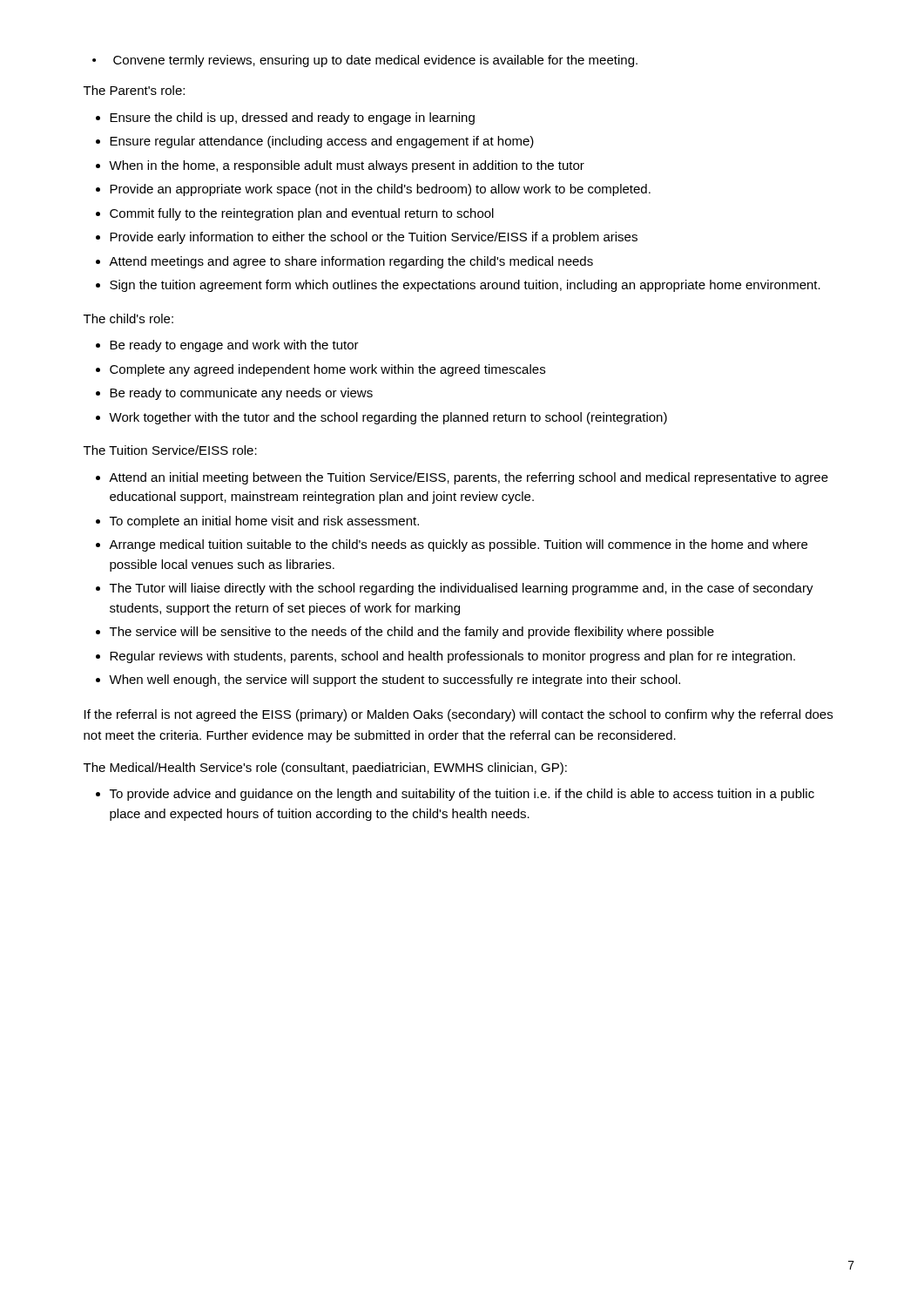The width and height of the screenshot is (924, 1307).
Task: Click on the list item that reads "Provide early information to either the"
Action: click(475, 237)
